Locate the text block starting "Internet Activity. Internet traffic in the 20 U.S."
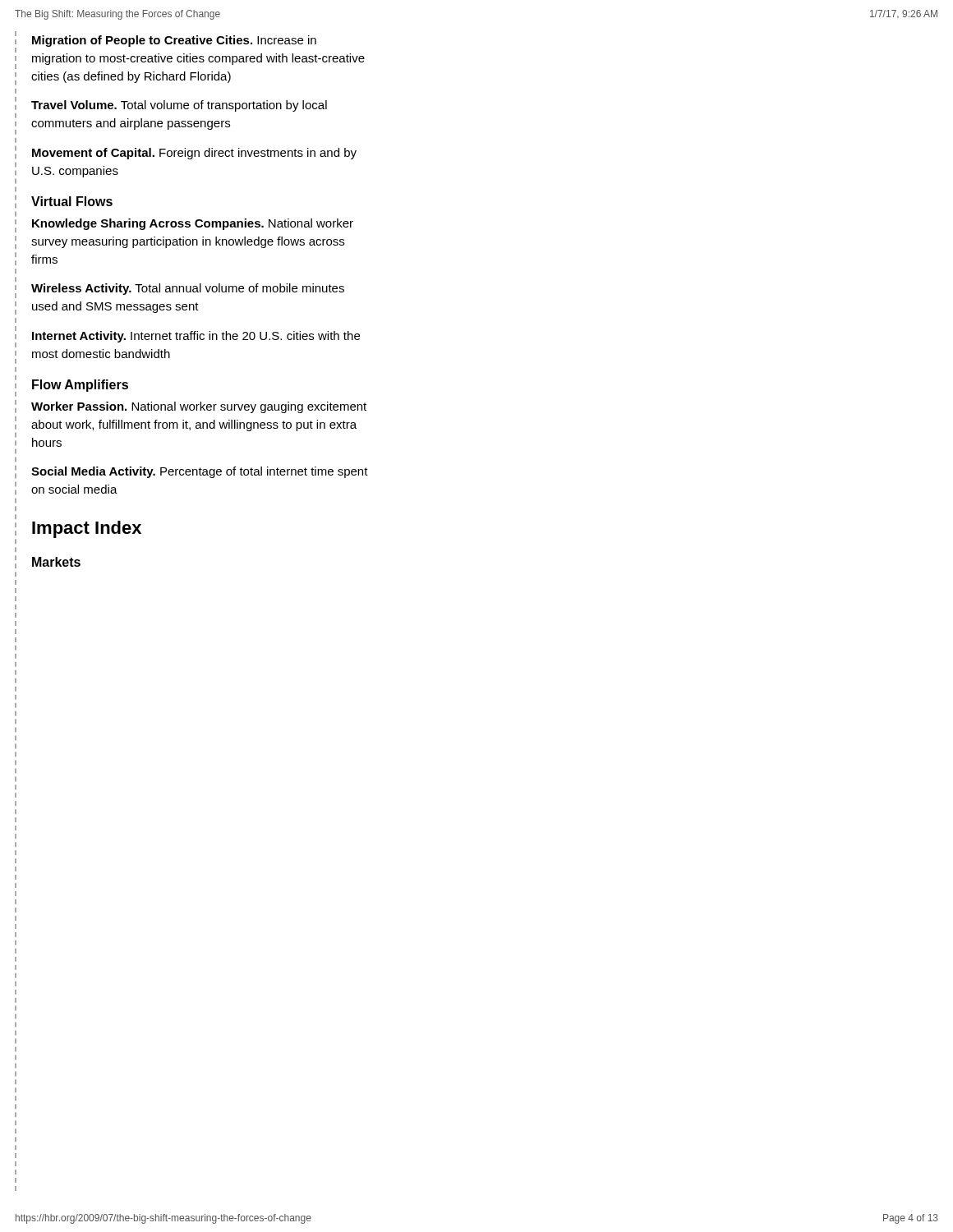This screenshot has width=953, height=1232. point(196,344)
